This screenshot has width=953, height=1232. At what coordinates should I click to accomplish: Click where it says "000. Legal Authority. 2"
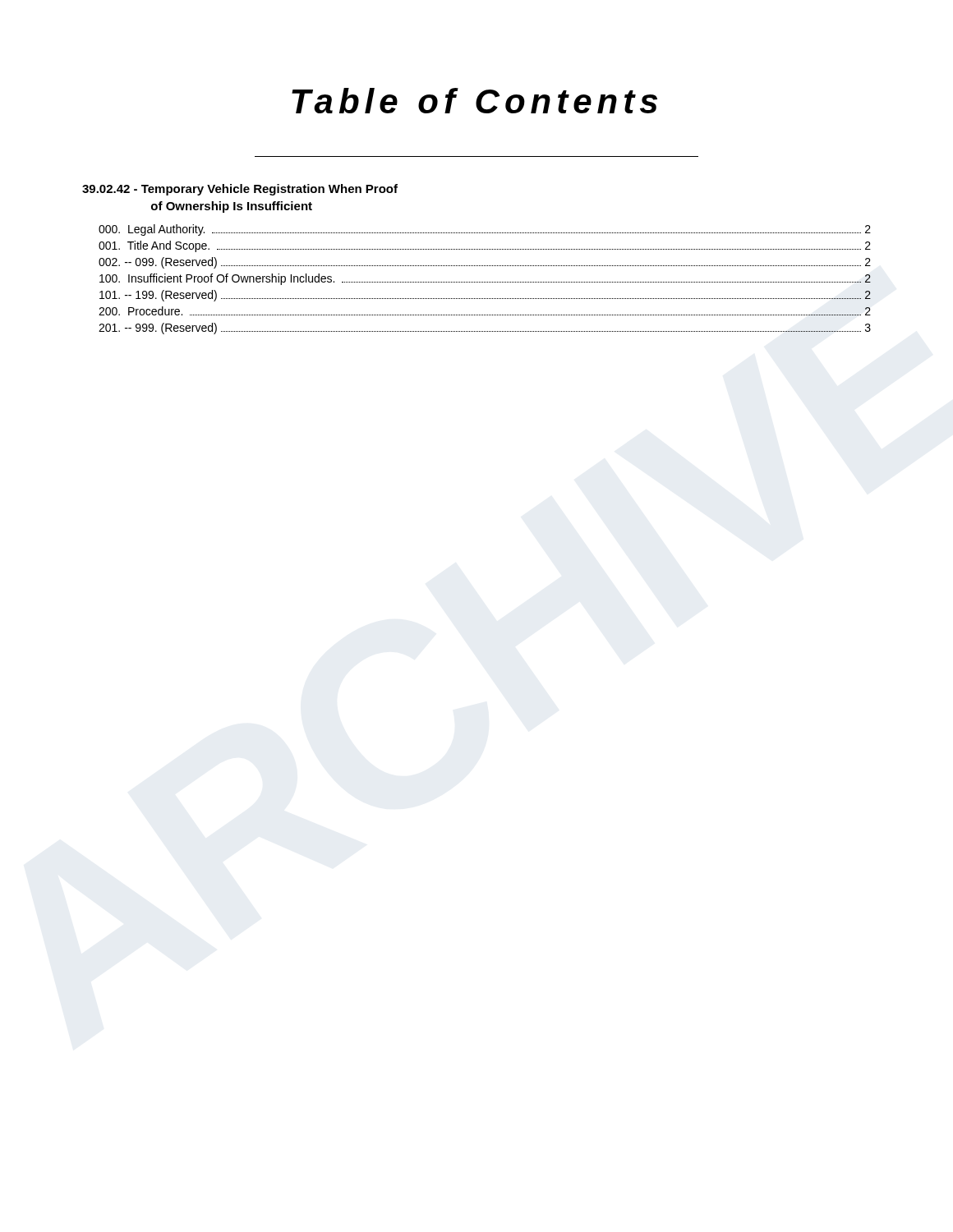(485, 229)
